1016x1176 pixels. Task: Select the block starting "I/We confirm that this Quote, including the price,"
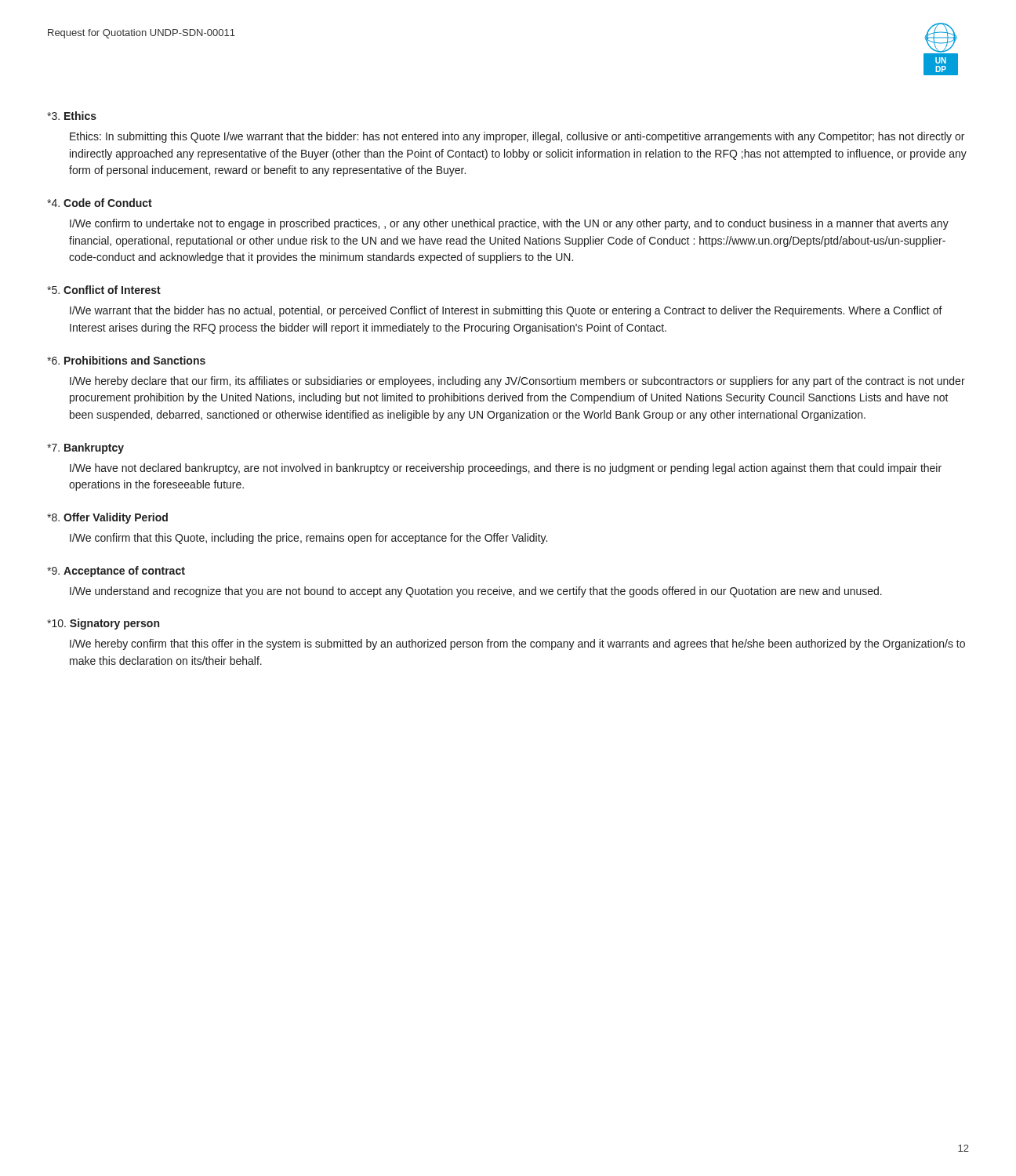pyautogui.click(x=309, y=538)
